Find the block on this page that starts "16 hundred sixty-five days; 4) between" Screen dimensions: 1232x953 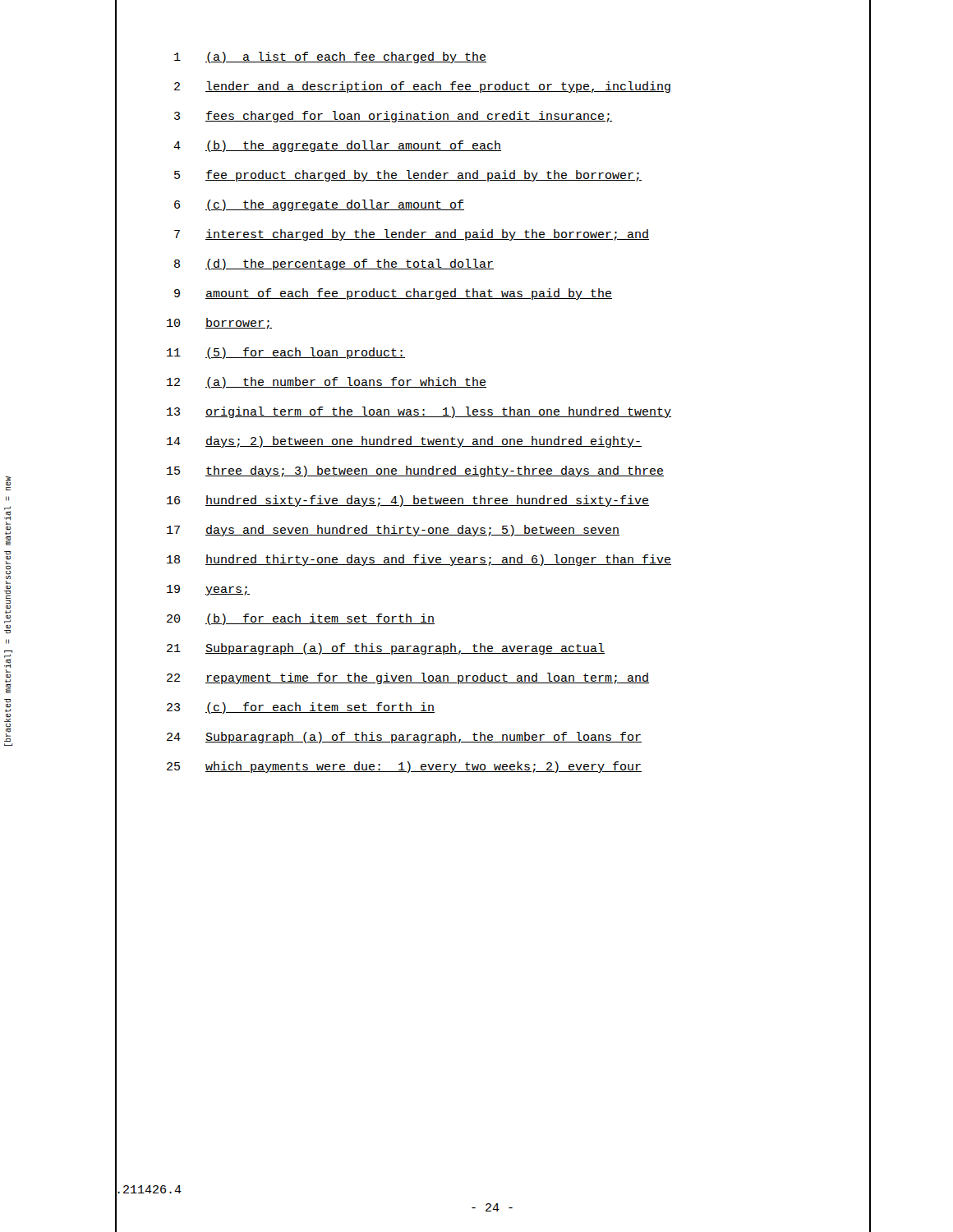tap(492, 502)
